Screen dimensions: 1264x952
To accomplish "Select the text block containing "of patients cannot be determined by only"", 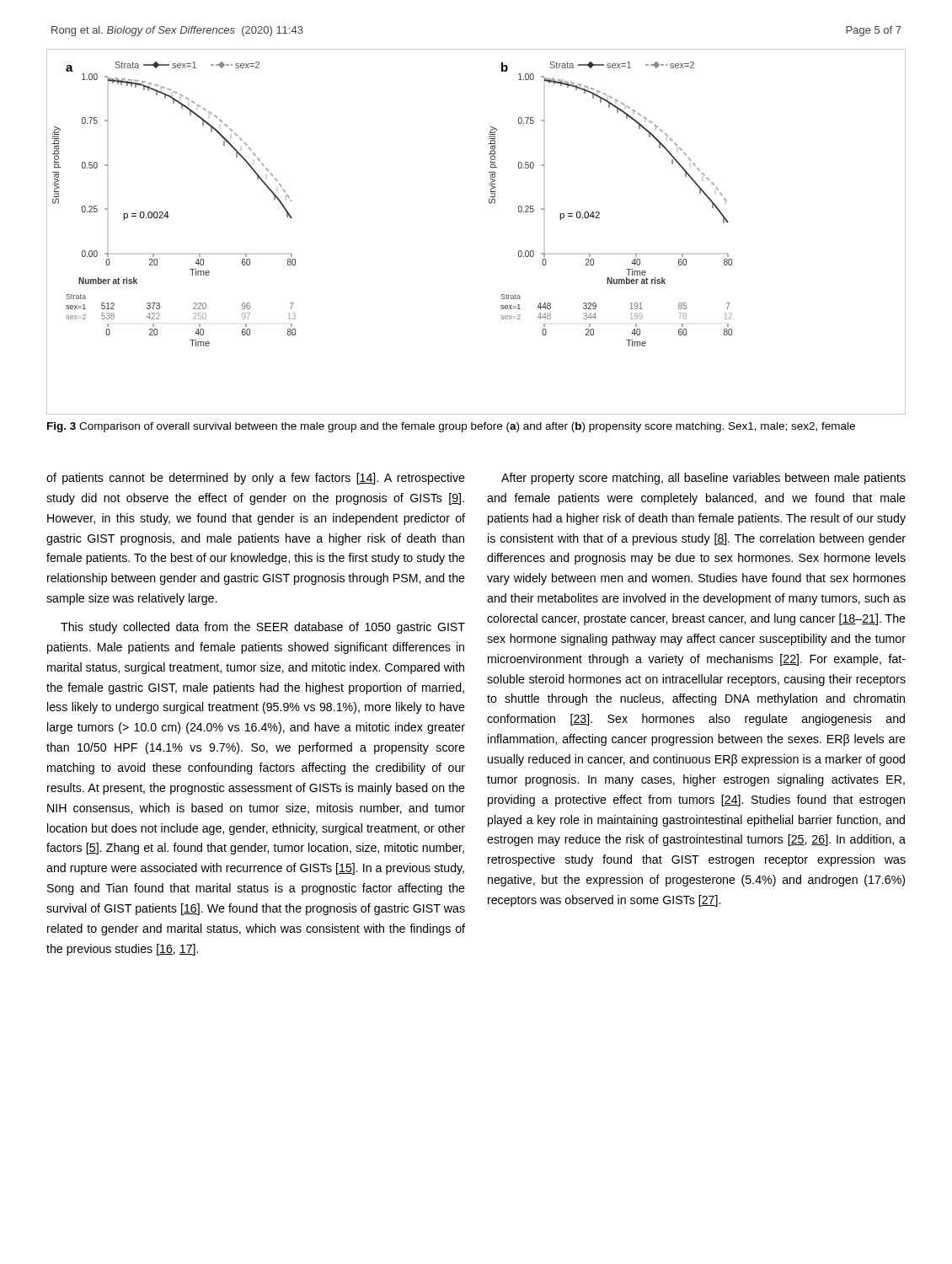I will [x=256, y=714].
